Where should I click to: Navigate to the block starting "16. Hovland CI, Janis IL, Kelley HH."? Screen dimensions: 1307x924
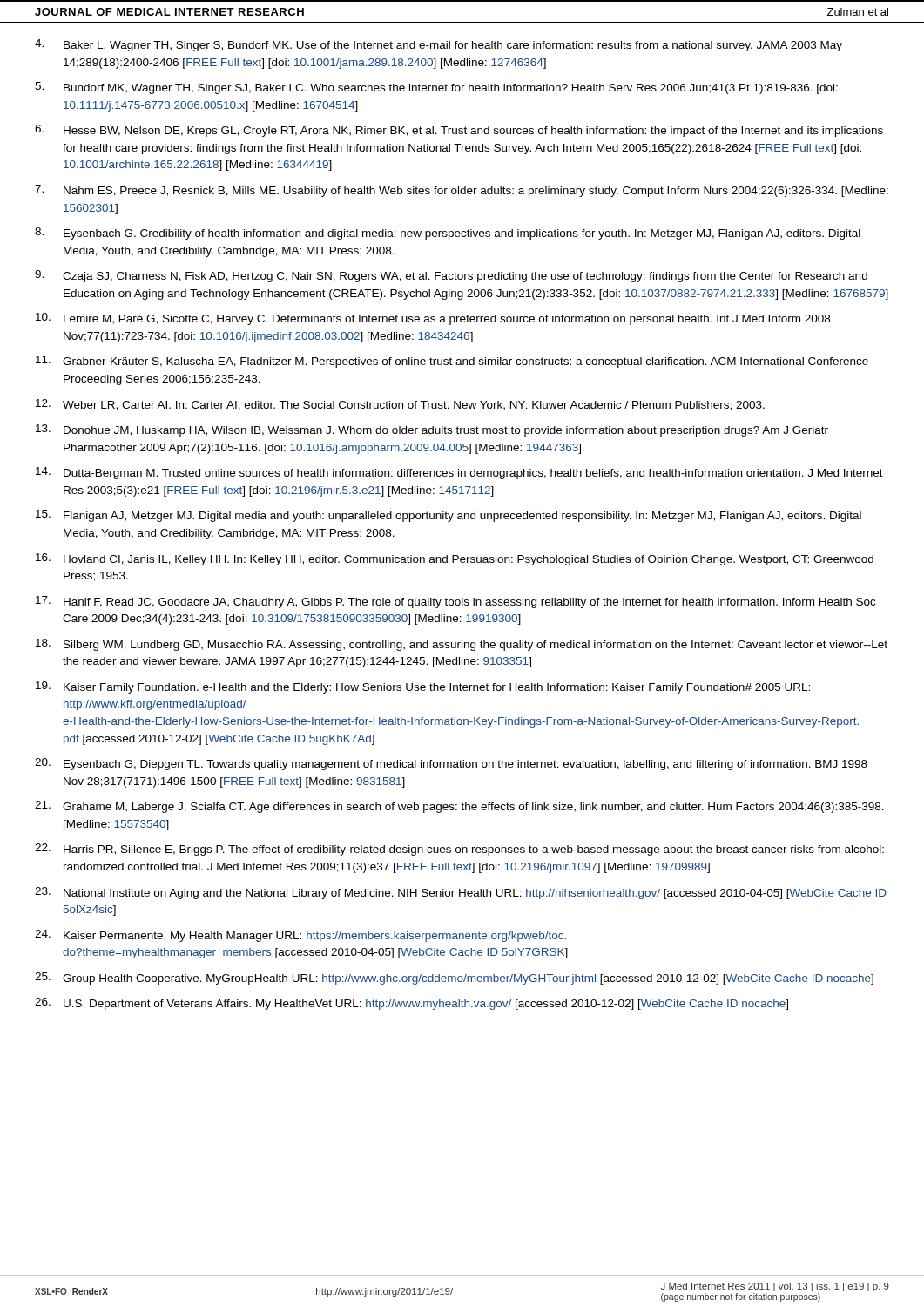(x=462, y=567)
